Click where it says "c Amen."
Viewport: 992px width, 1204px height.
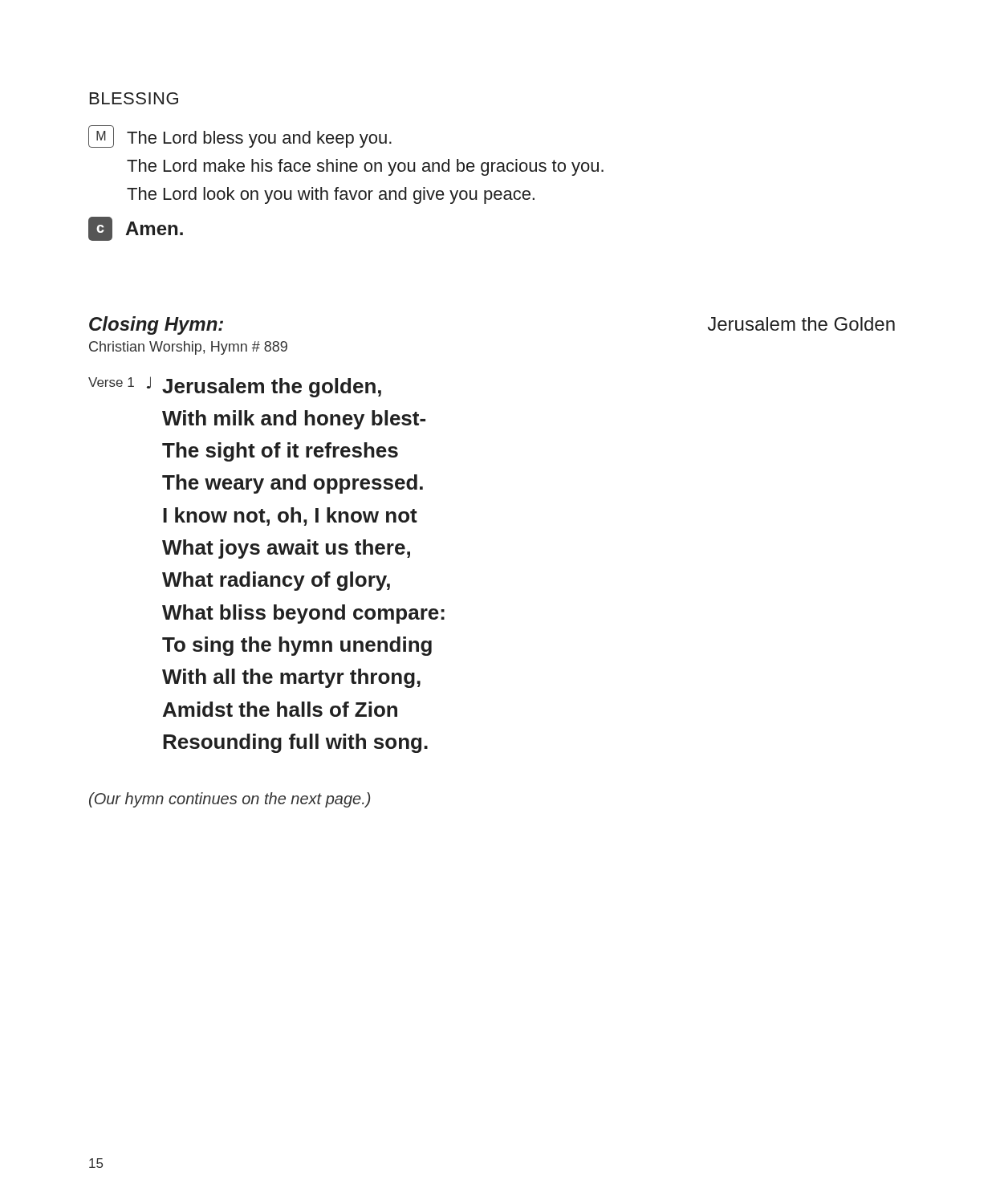click(136, 229)
